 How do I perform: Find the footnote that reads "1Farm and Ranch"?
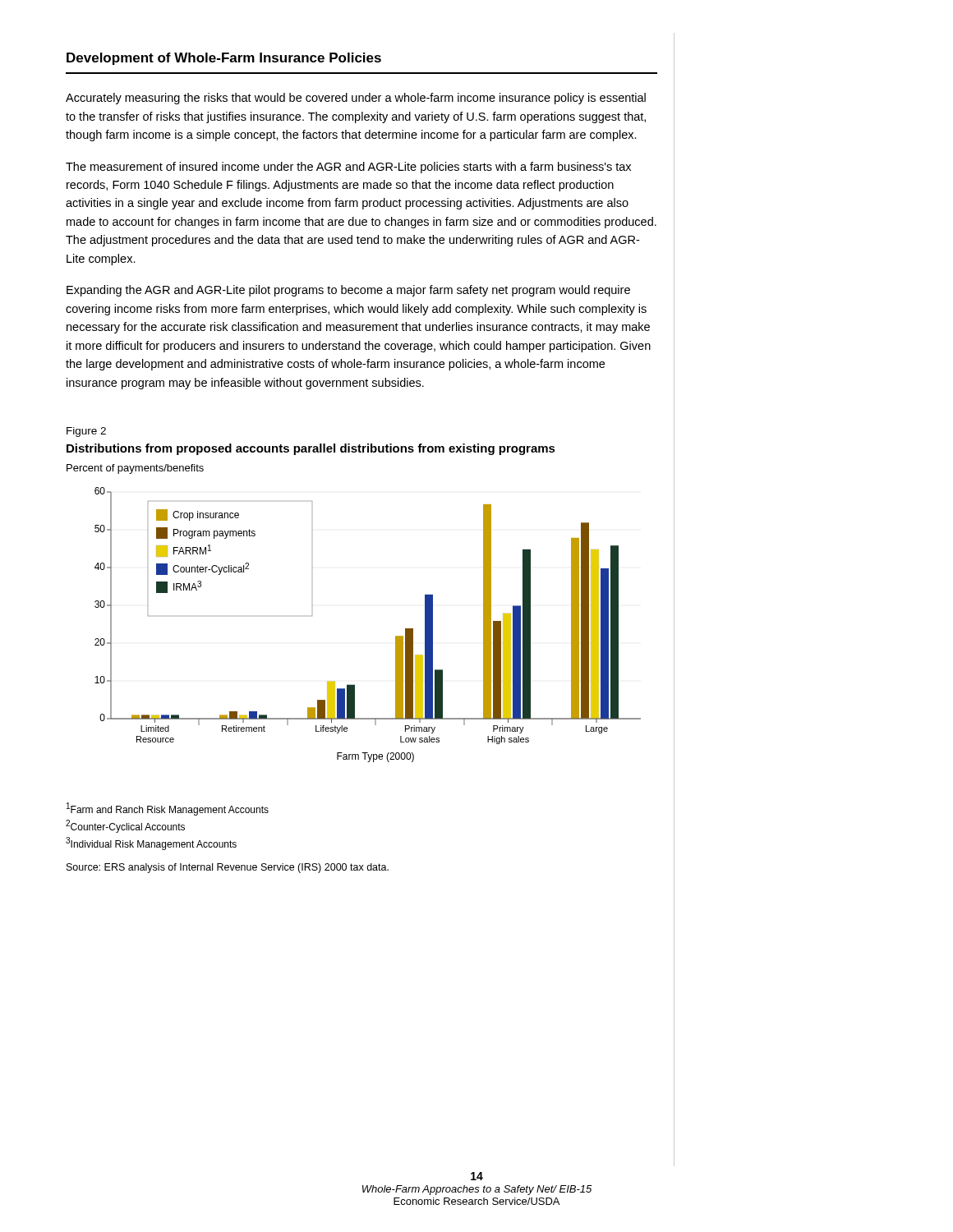click(x=167, y=826)
